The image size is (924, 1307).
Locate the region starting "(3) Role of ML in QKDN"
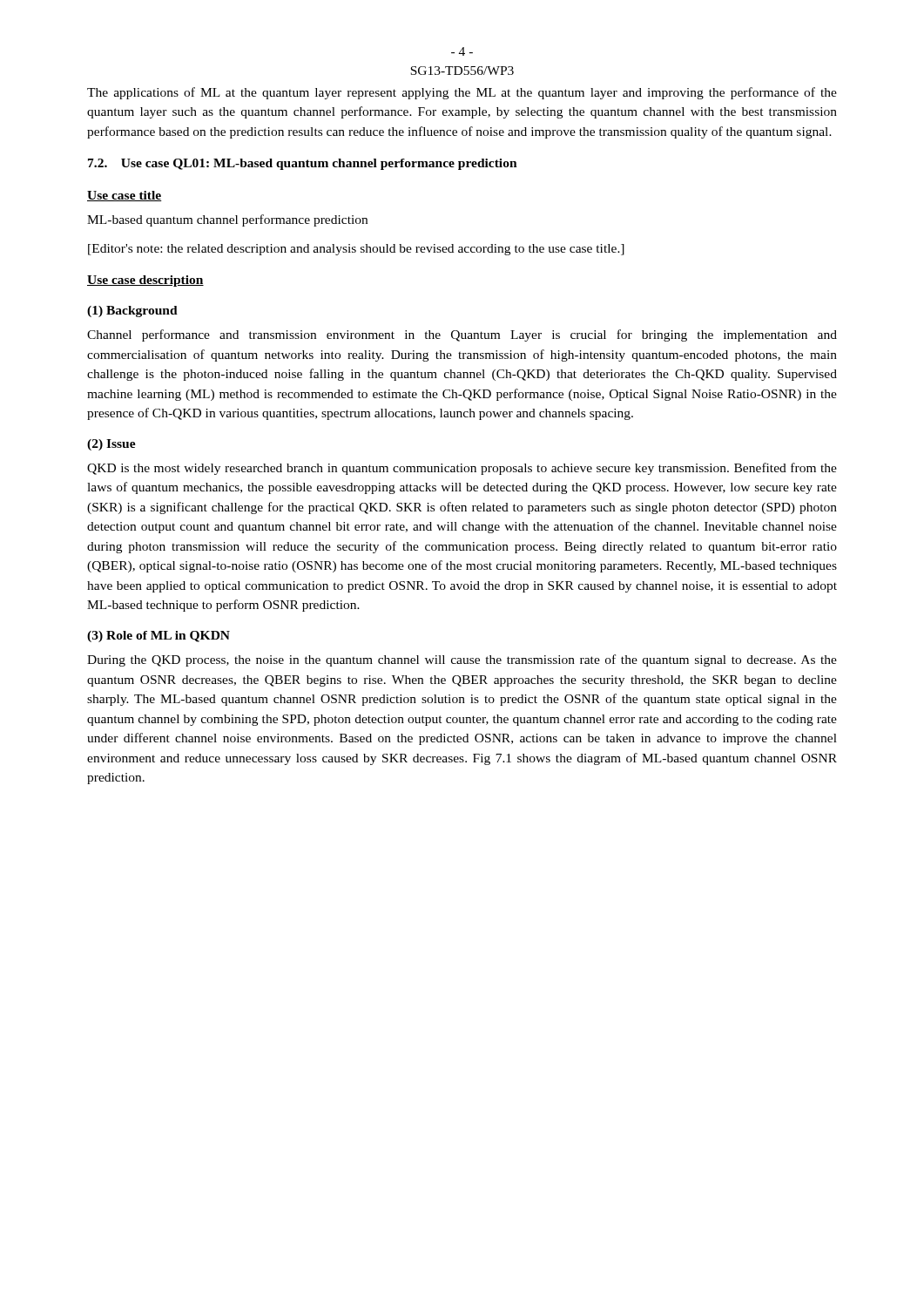pyautogui.click(x=159, y=634)
